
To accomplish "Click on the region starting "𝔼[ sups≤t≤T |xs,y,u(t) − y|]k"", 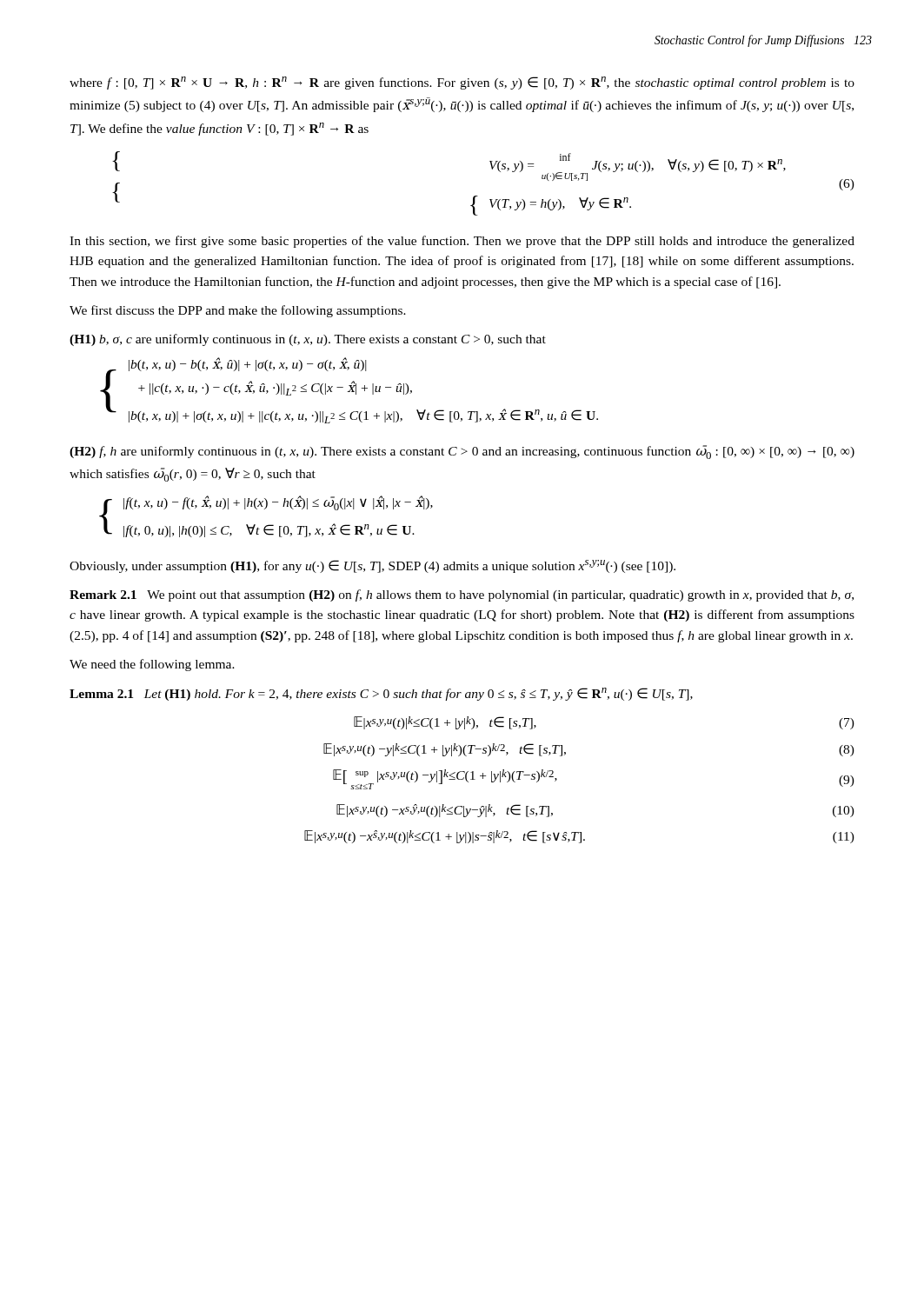I will click(x=462, y=779).
